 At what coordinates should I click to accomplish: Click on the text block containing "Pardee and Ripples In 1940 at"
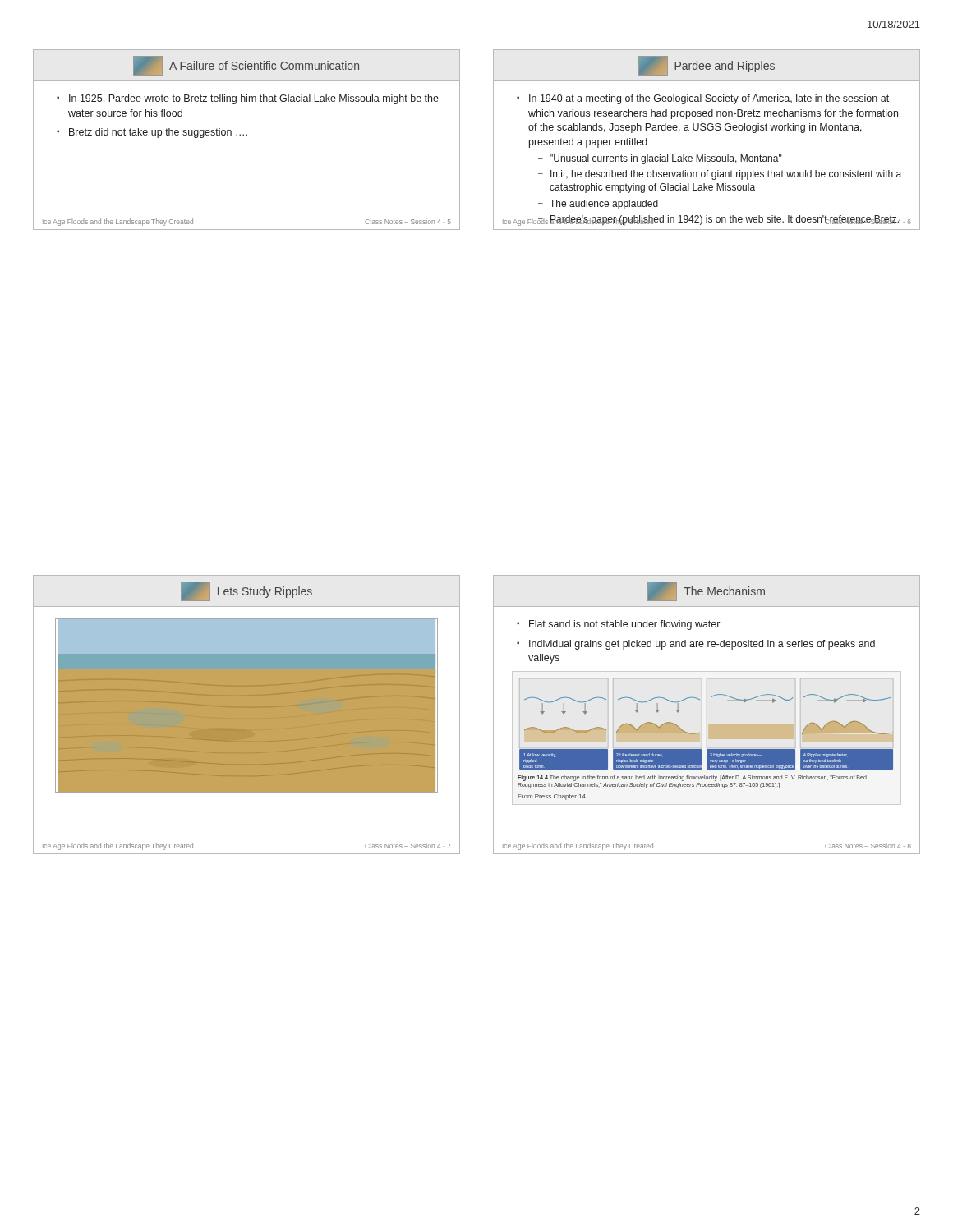(x=707, y=140)
